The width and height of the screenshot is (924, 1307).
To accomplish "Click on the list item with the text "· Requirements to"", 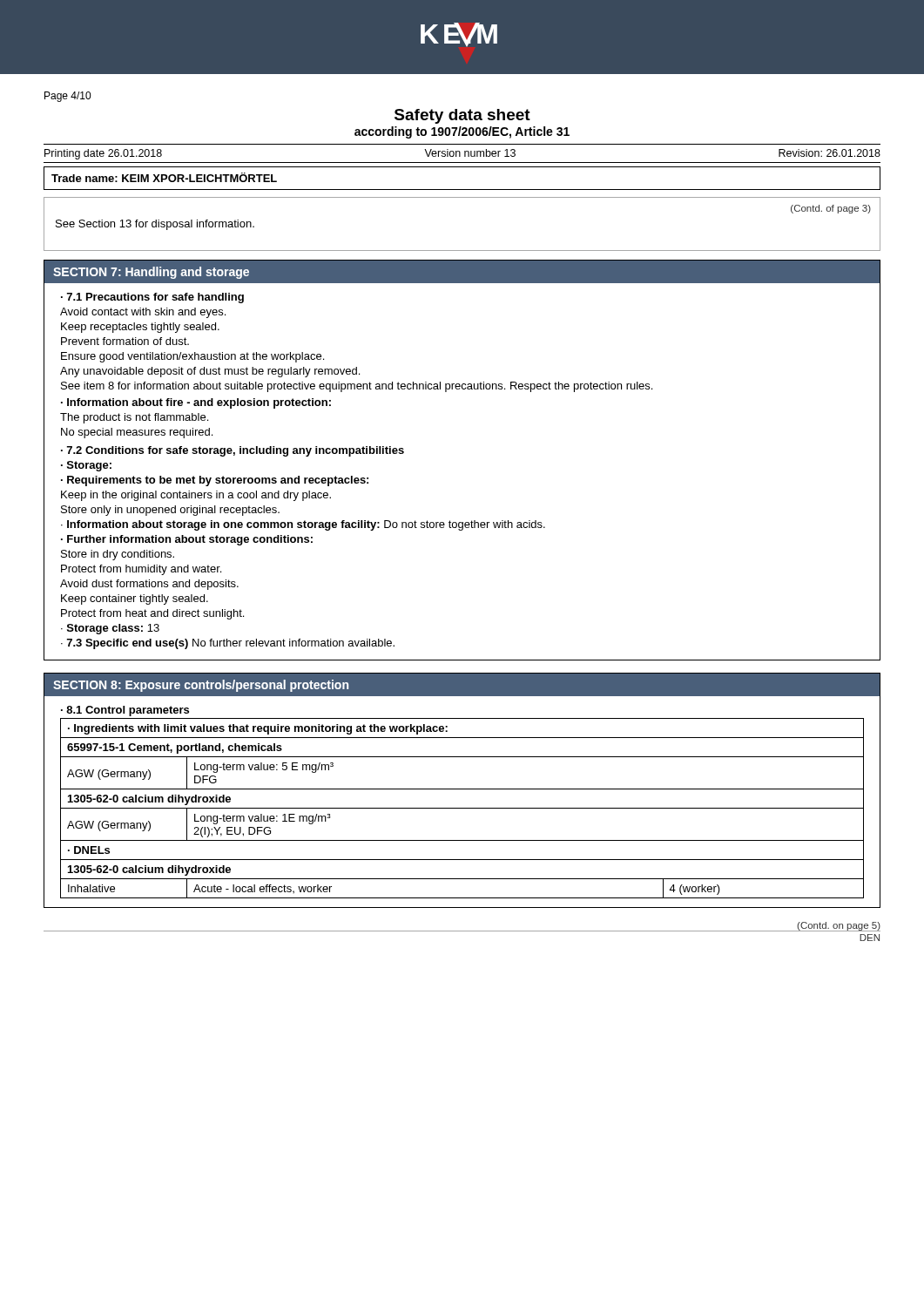I will click(215, 481).
